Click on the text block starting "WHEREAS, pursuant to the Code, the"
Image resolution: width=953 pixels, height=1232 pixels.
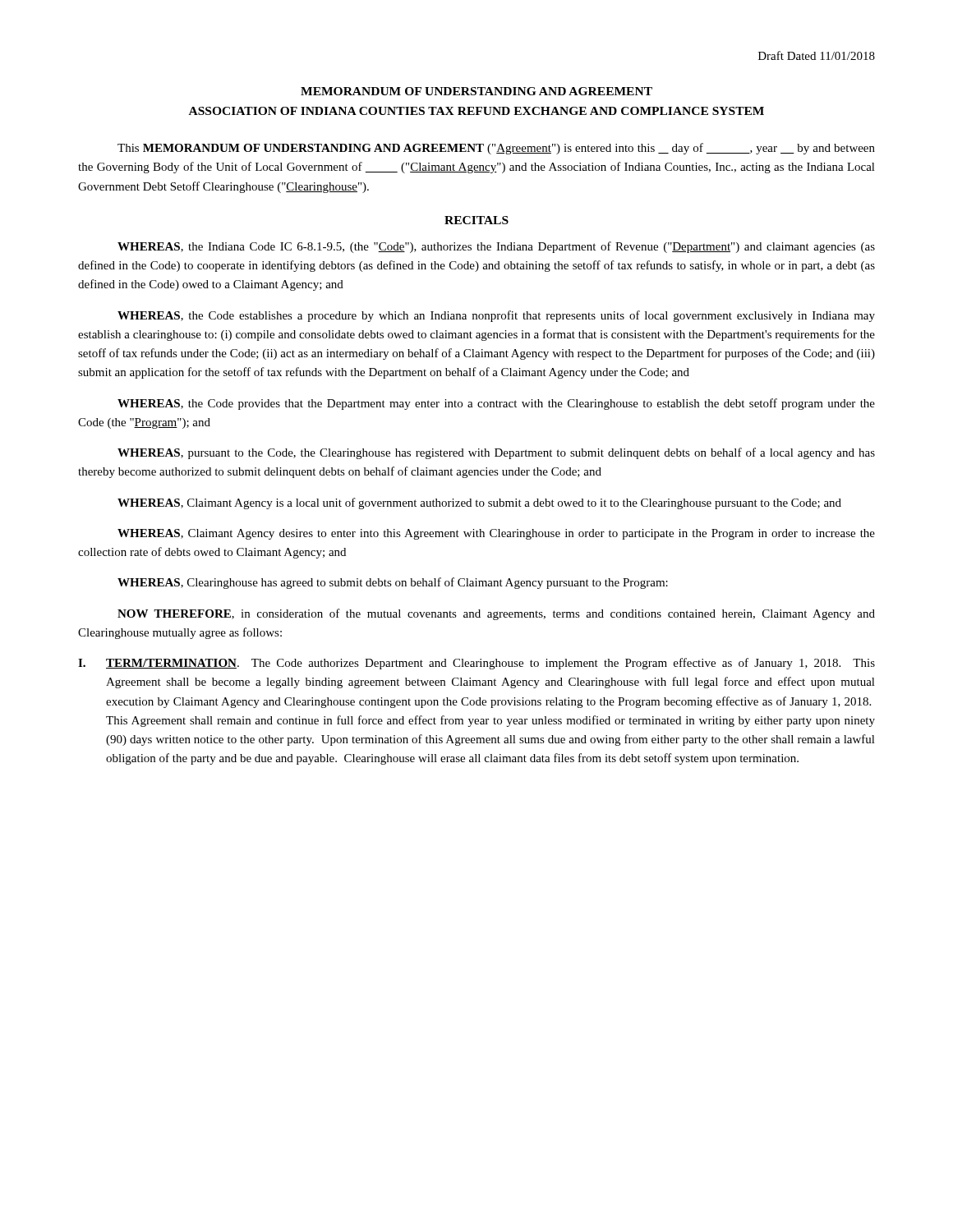[x=476, y=462]
